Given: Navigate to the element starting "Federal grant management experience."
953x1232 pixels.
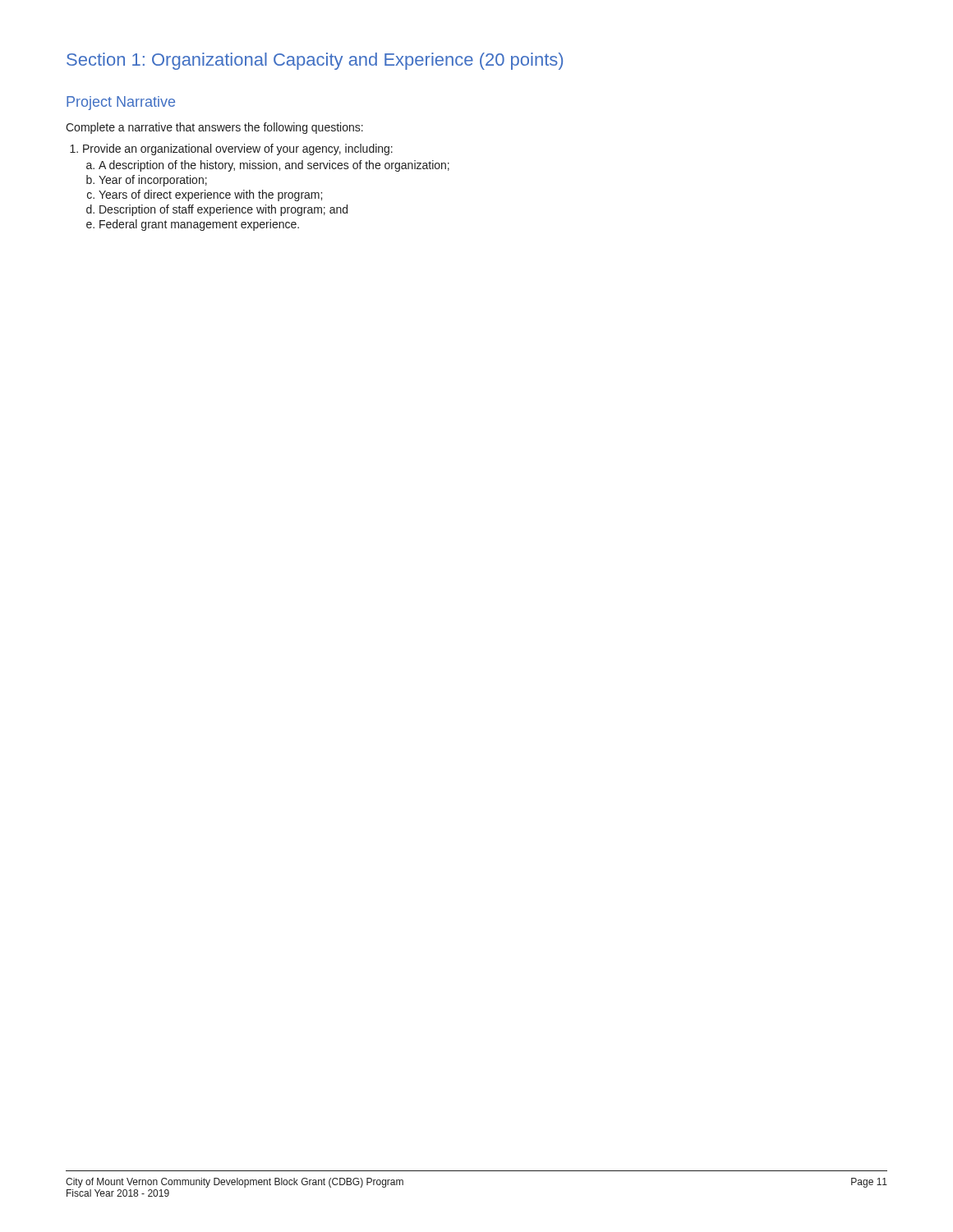Looking at the screenshot, I should [x=199, y=224].
